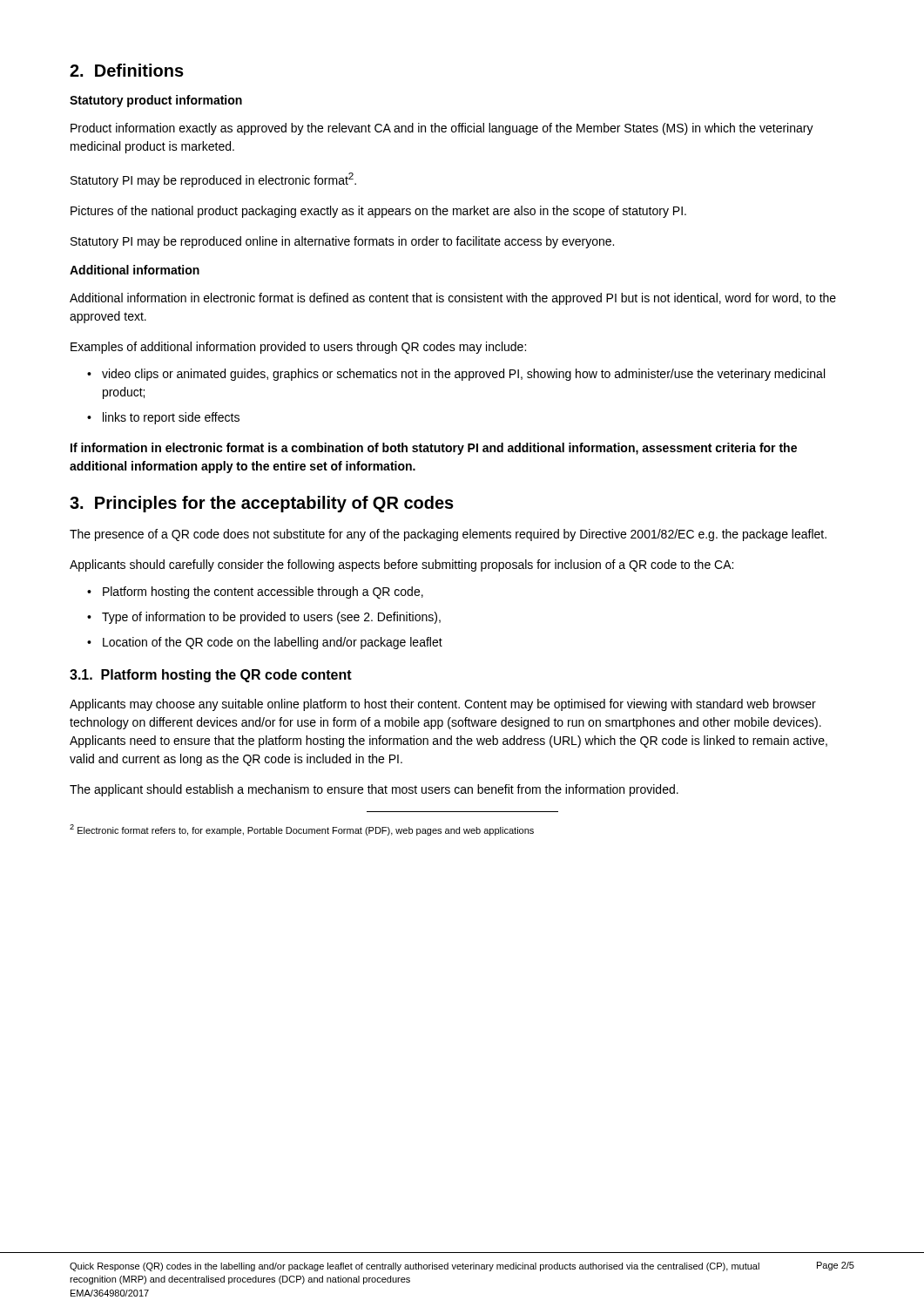The image size is (924, 1307).
Task: Locate the text block starting "Additional information in electronic format"
Action: click(462, 307)
